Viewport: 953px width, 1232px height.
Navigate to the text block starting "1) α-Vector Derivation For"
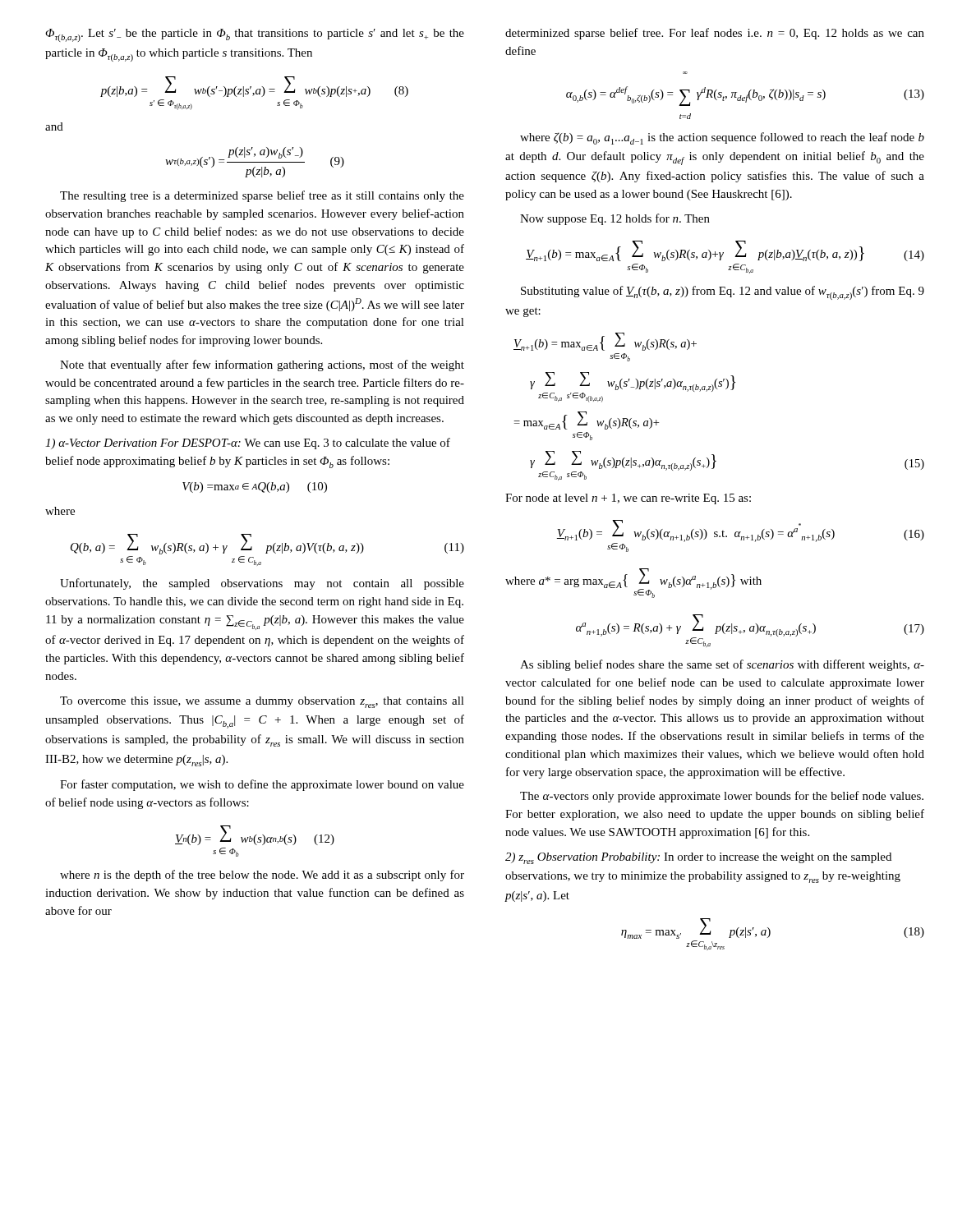tap(248, 453)
